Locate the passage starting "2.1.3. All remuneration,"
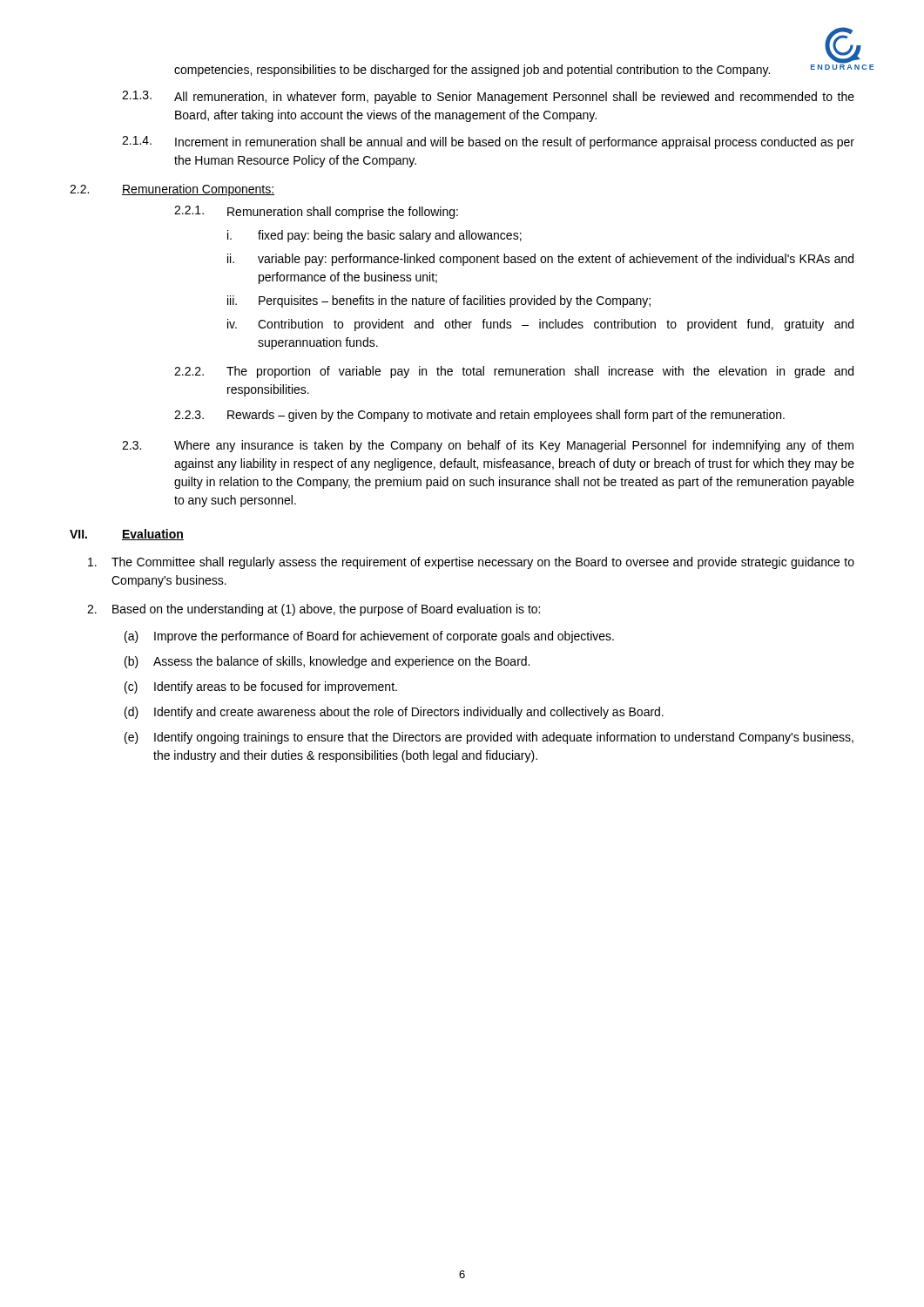 pos(488,106)
